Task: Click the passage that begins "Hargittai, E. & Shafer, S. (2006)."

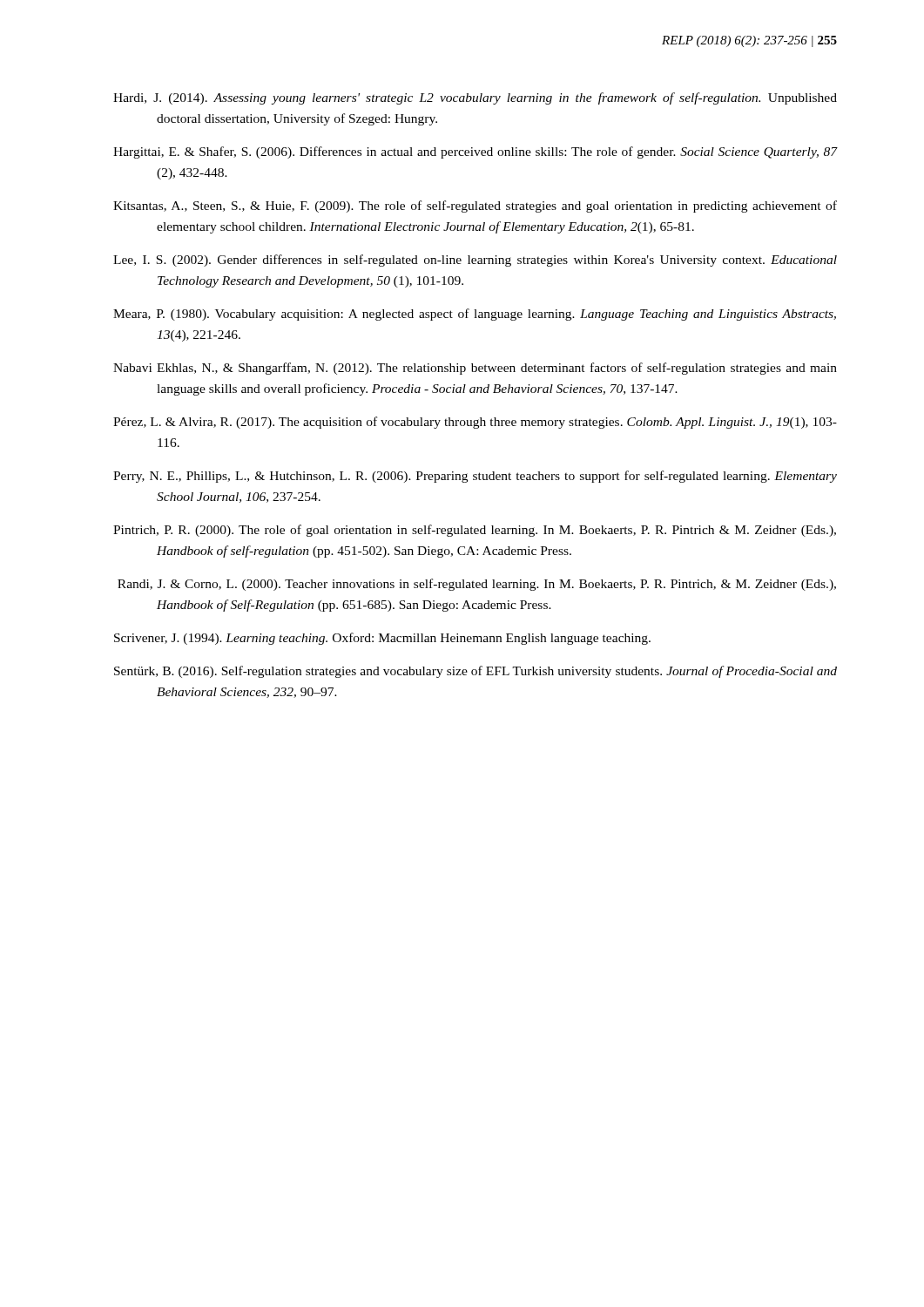Action: [475, 162]
